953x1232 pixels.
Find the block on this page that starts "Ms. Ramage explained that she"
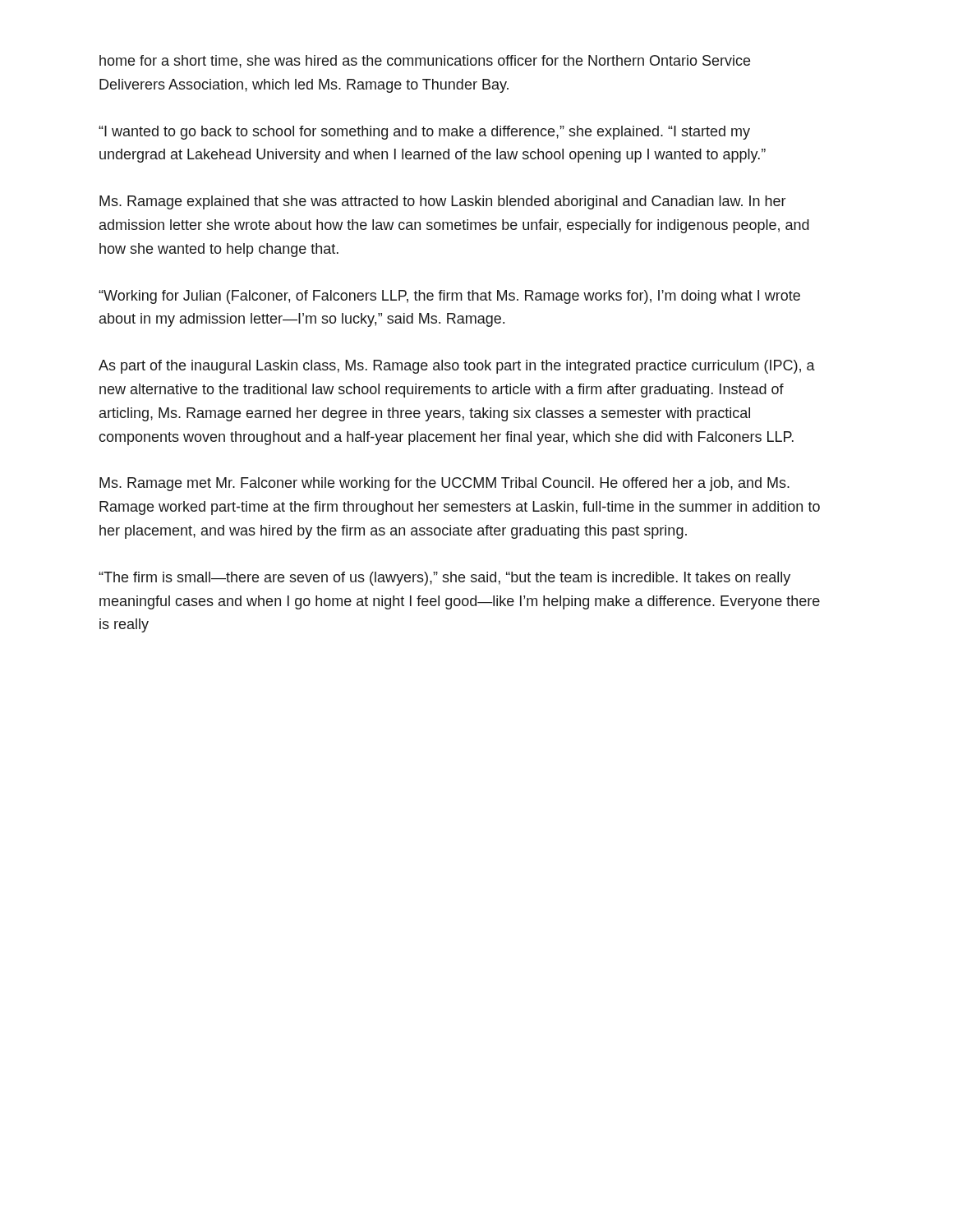pos(454,225)
